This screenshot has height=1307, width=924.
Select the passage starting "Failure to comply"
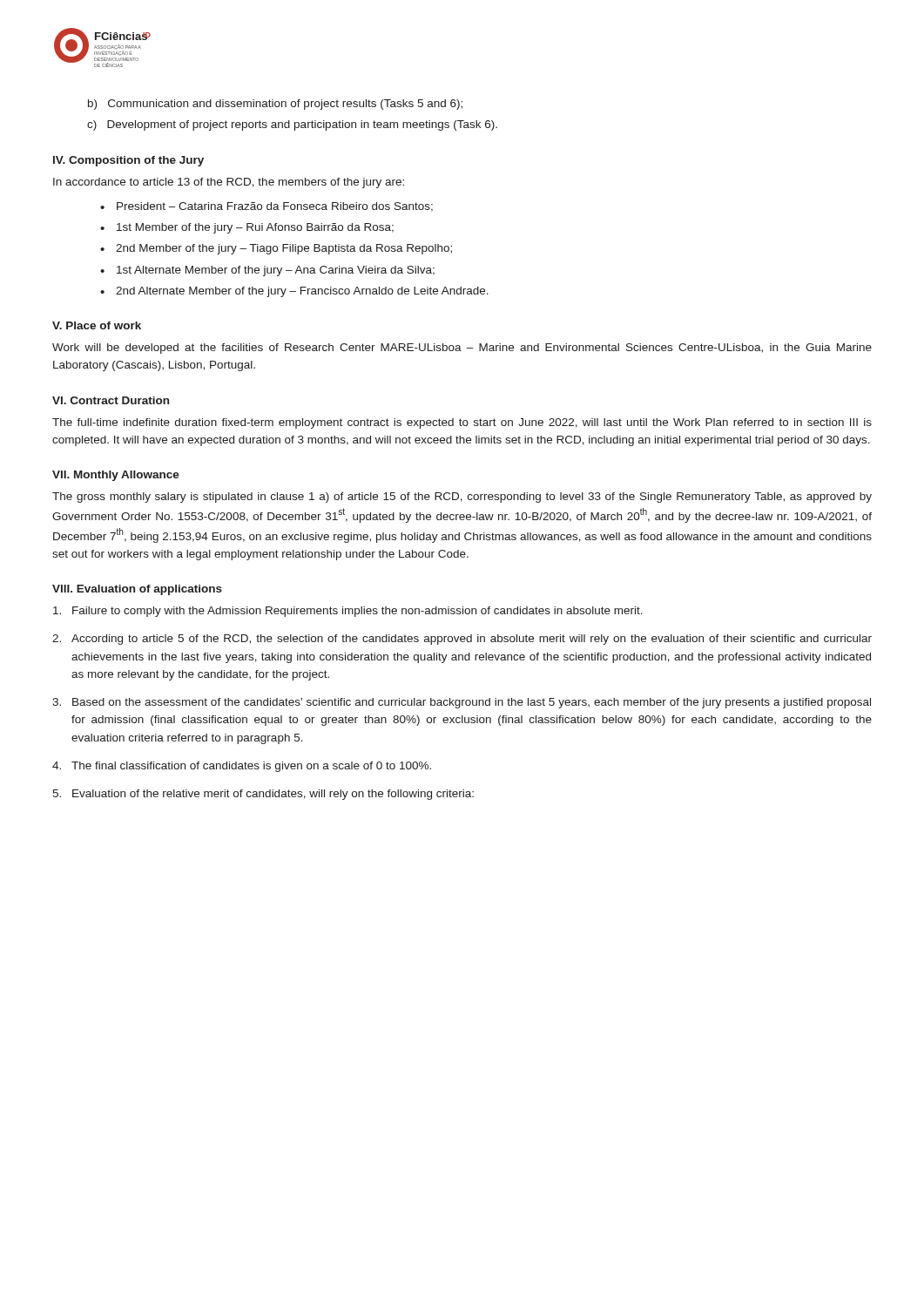[x=462, y=611]
